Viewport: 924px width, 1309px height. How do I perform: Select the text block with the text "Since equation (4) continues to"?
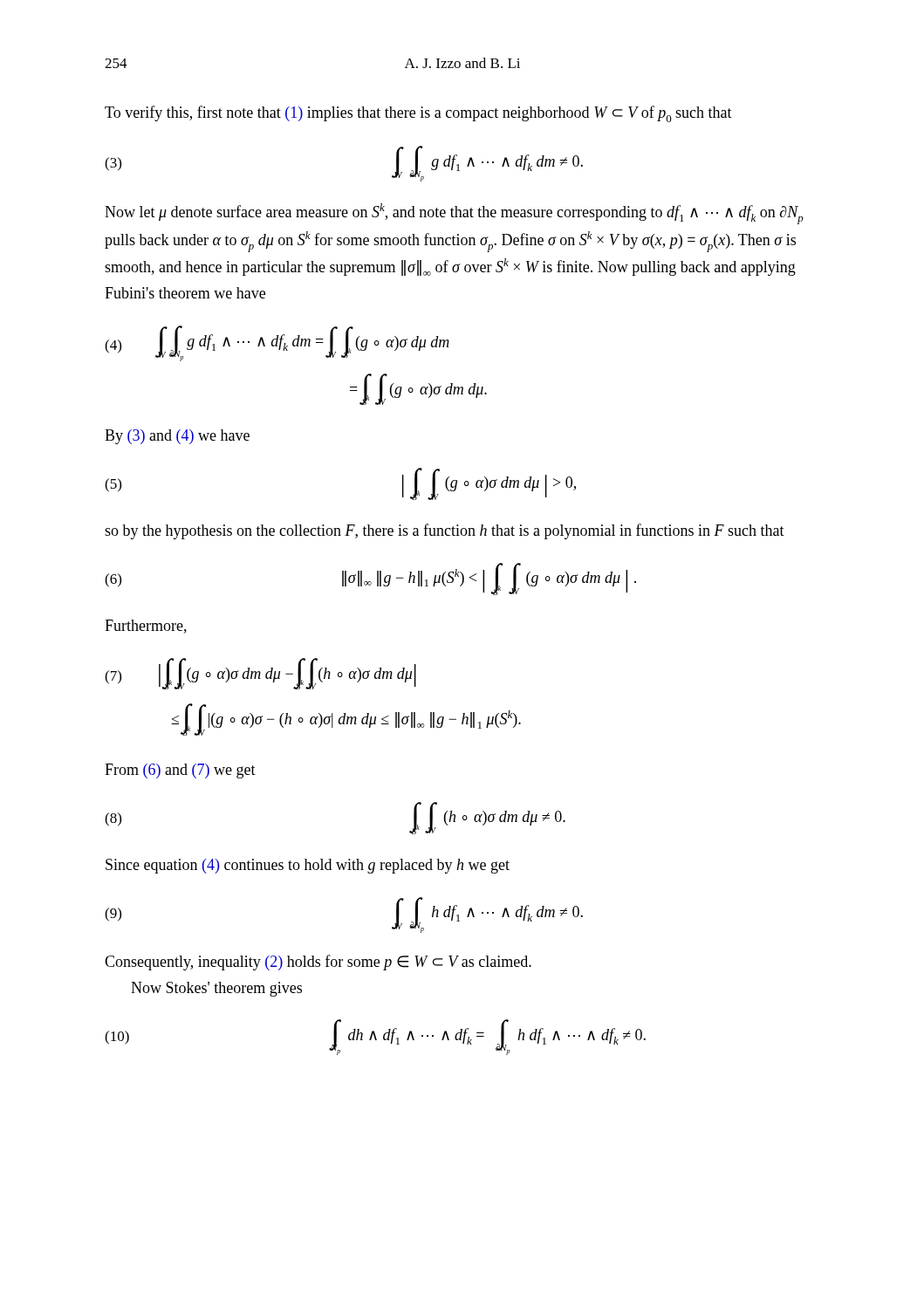click(307, 865)
